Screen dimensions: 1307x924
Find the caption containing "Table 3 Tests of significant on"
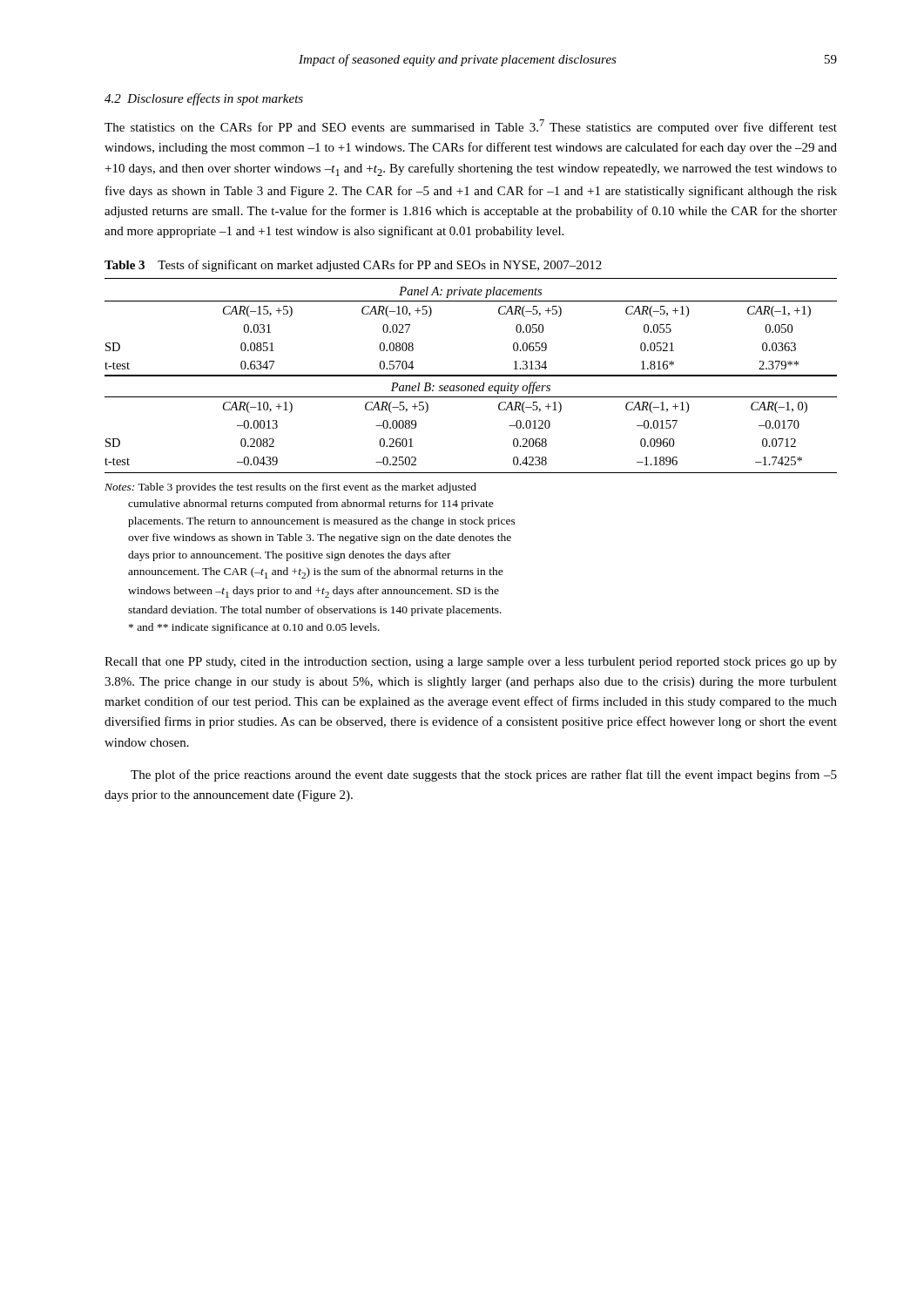coord(353,265)
